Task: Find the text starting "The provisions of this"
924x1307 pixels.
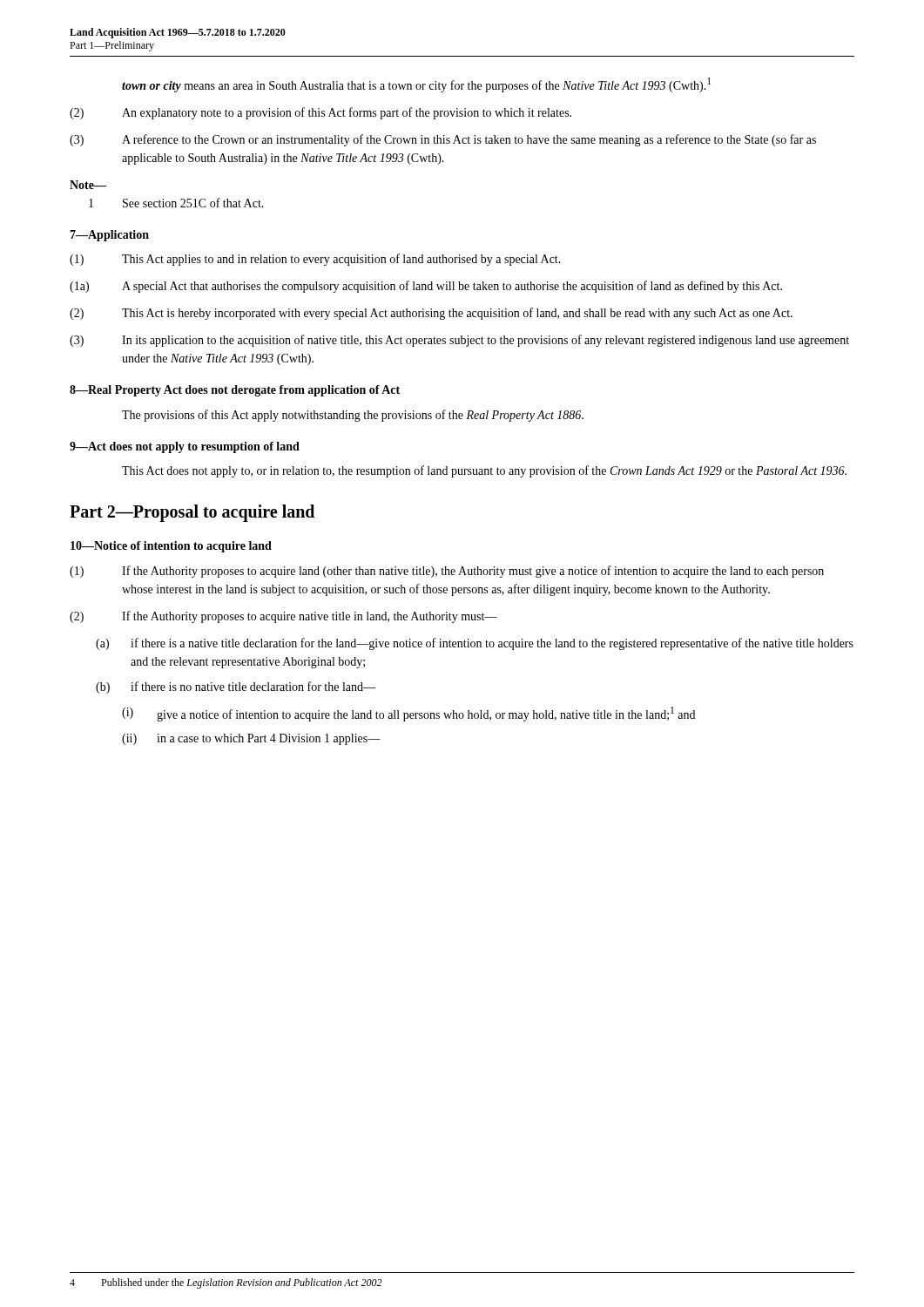Action: point(488,415)
